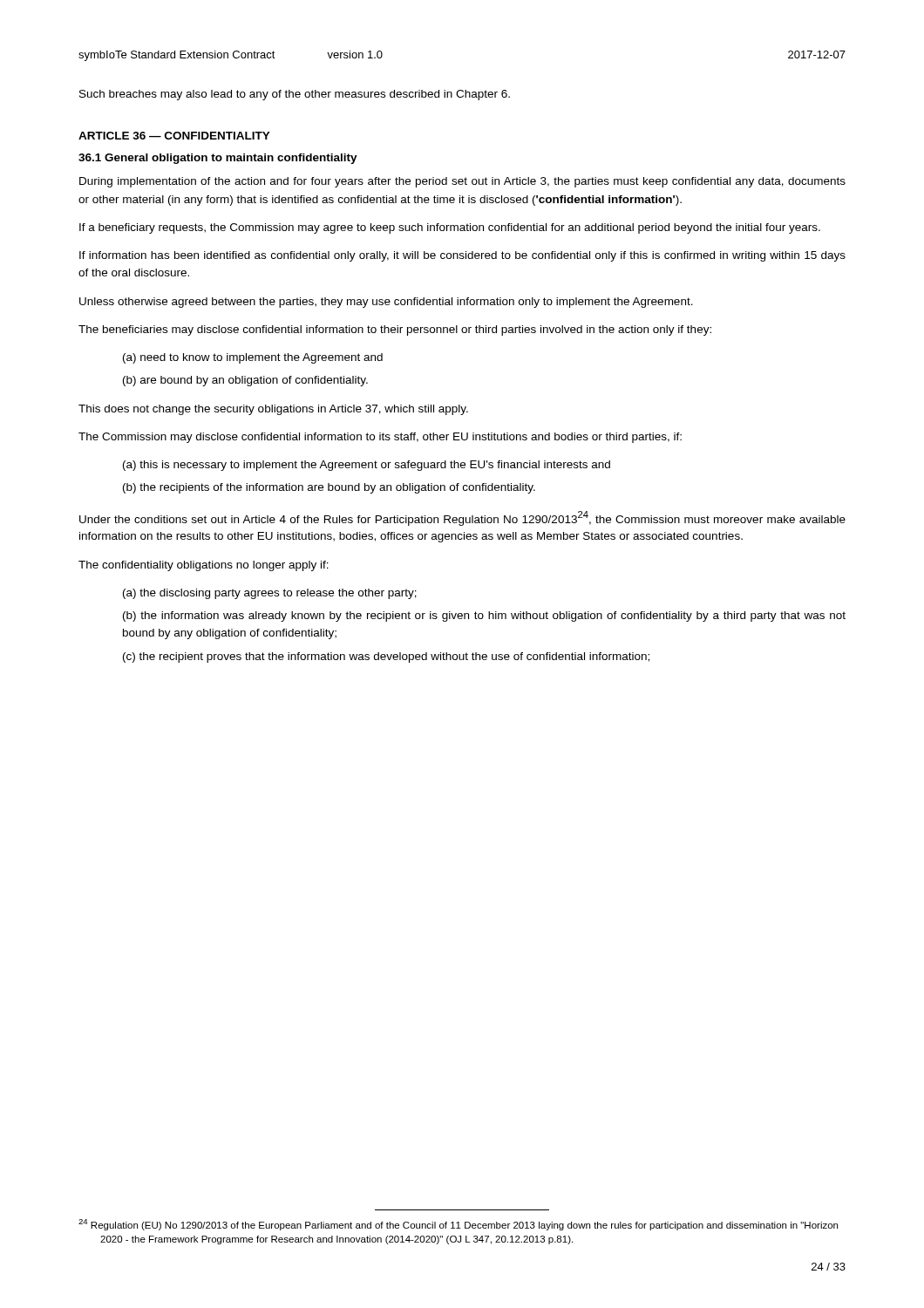Viewport: 924px width, 1308px height.
Task: Click on the passage starting "The beneficiaries may disclose confidential information to their"
Action: 395,329
